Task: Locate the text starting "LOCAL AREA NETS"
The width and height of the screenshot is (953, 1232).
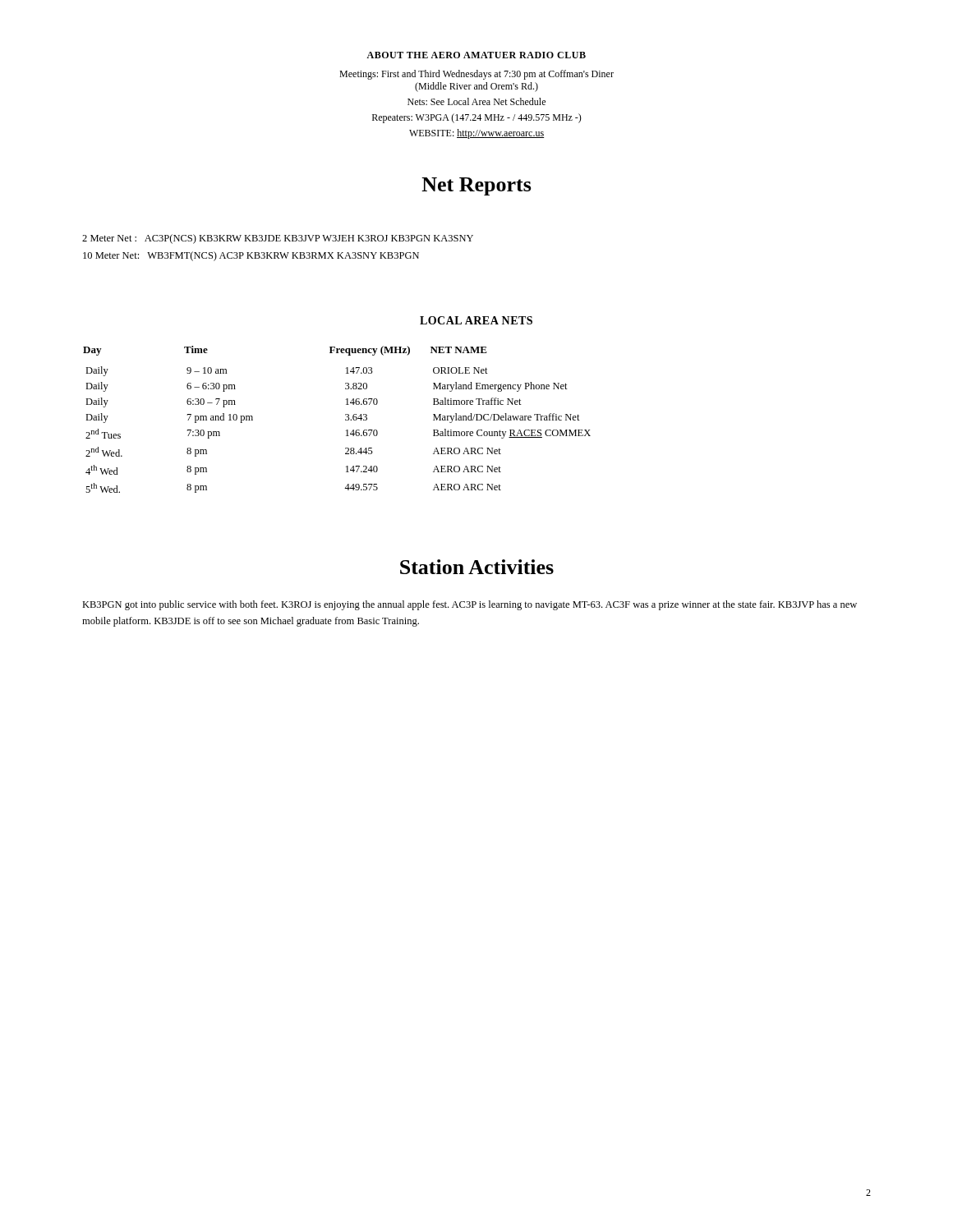Action: tap(476, 320)
